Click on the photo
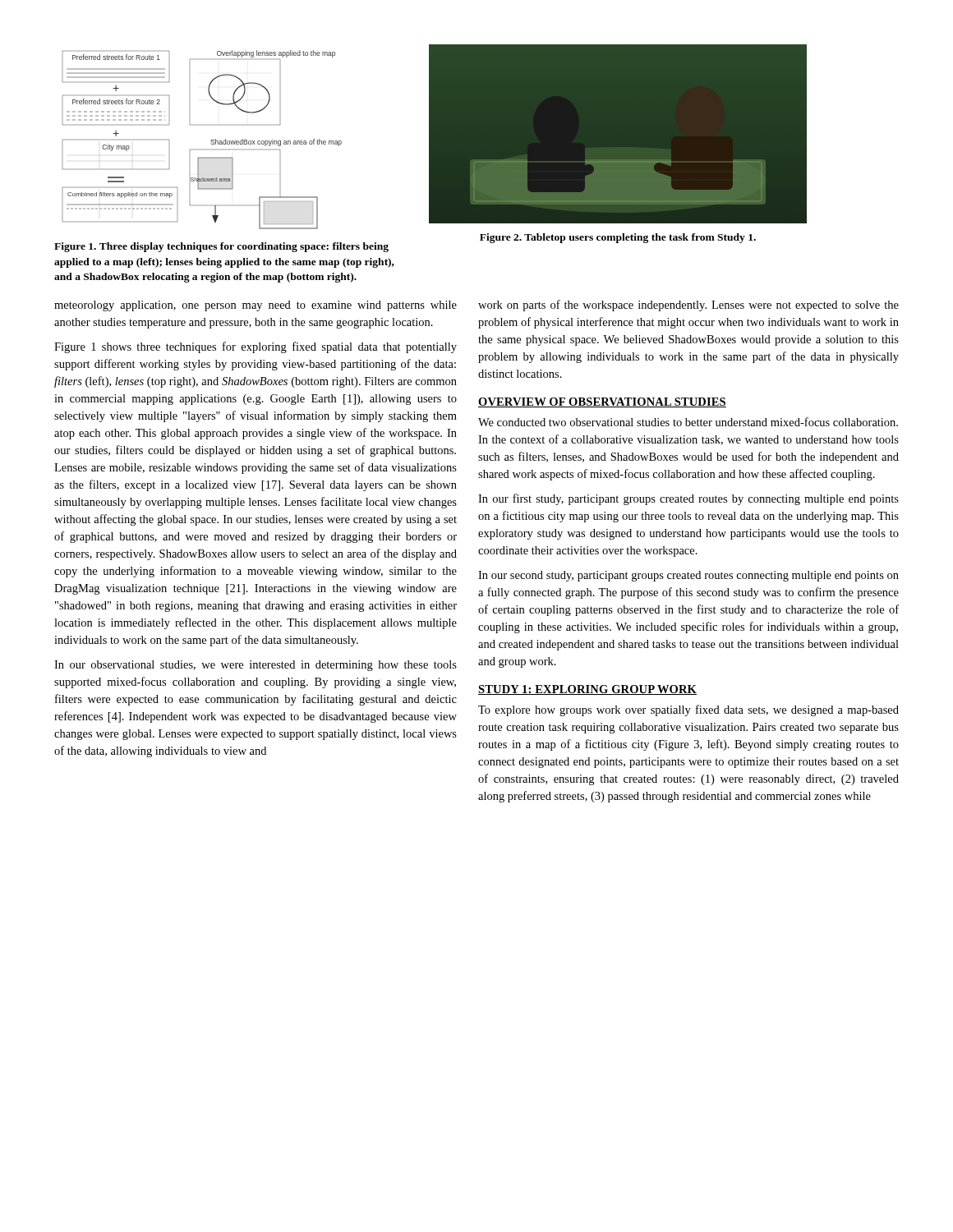The height and width of the screenshot is (1232, 953). tap(618, 134)
